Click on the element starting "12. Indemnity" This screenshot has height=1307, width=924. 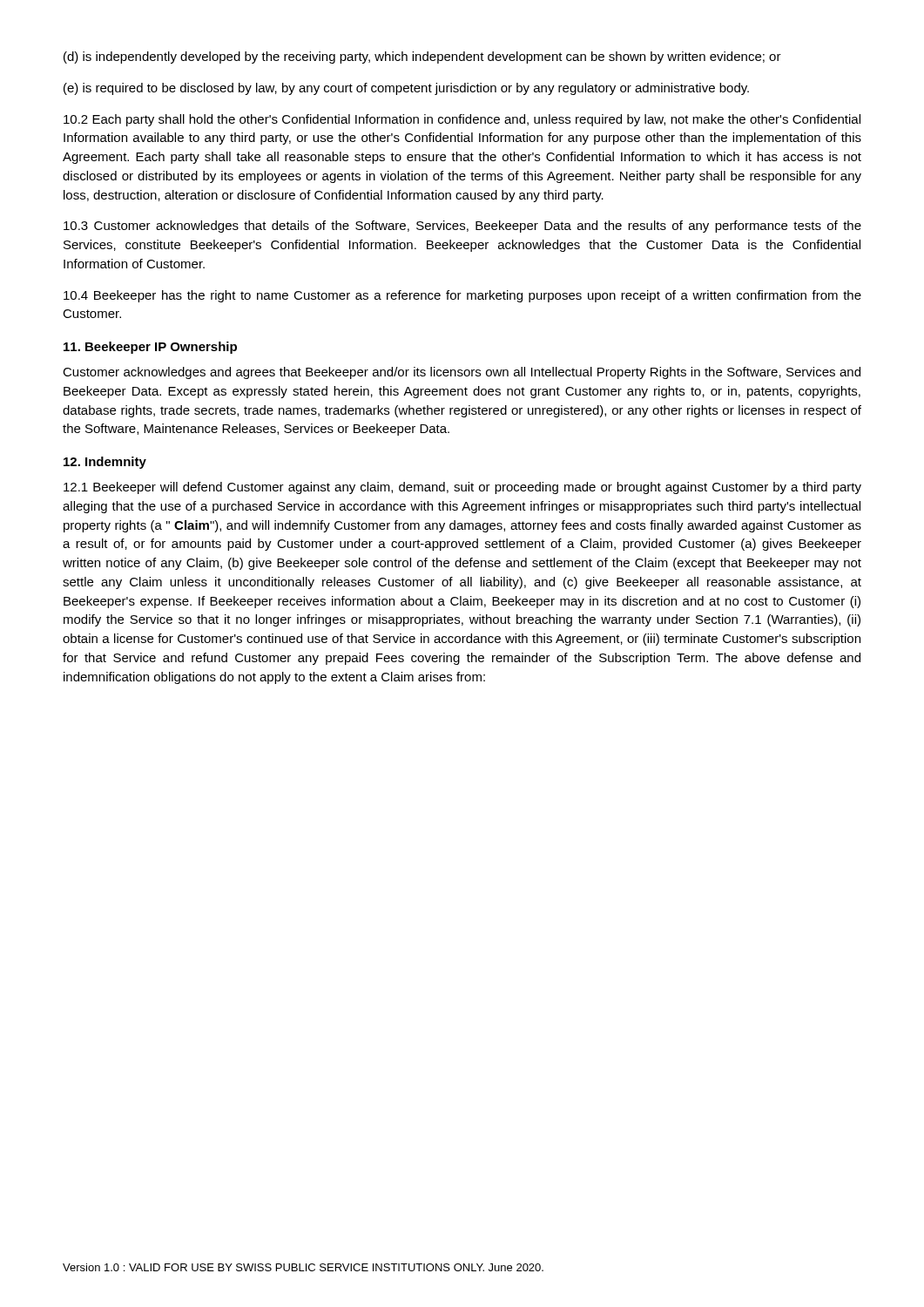(x=104, y=461)
